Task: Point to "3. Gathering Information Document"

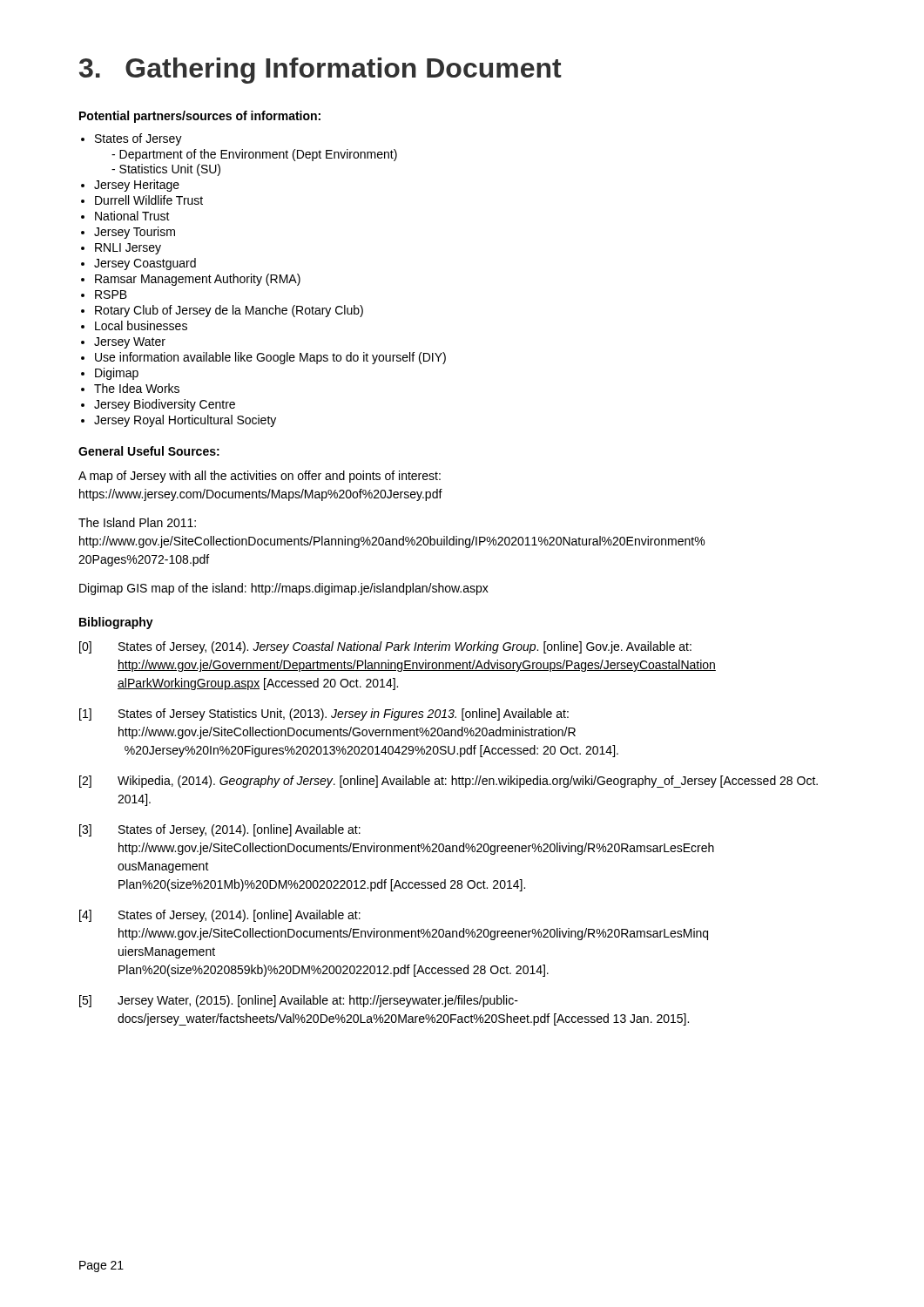Action: click(462, 68)
